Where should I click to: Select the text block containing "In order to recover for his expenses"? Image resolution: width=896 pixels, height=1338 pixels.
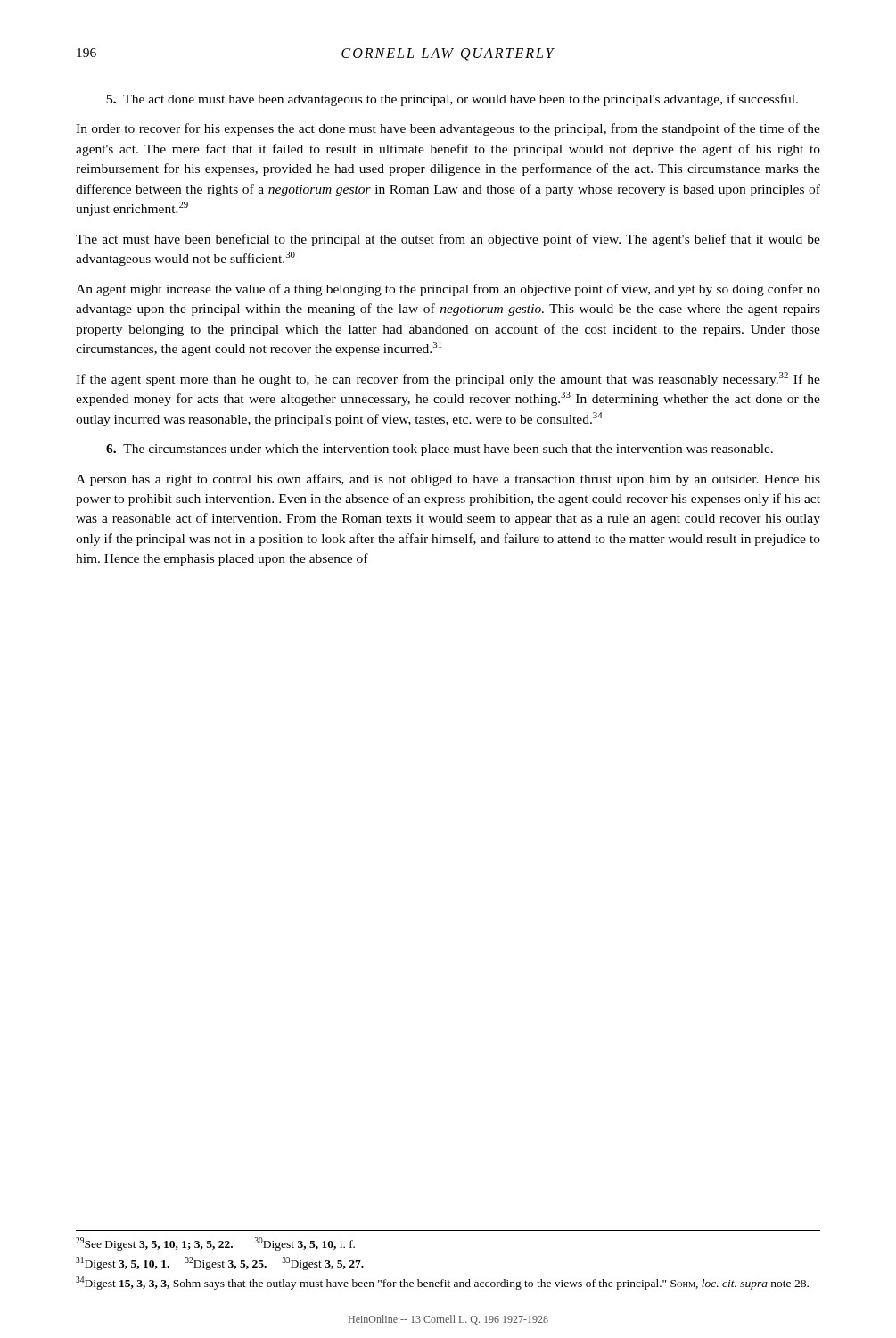(448, 169)
